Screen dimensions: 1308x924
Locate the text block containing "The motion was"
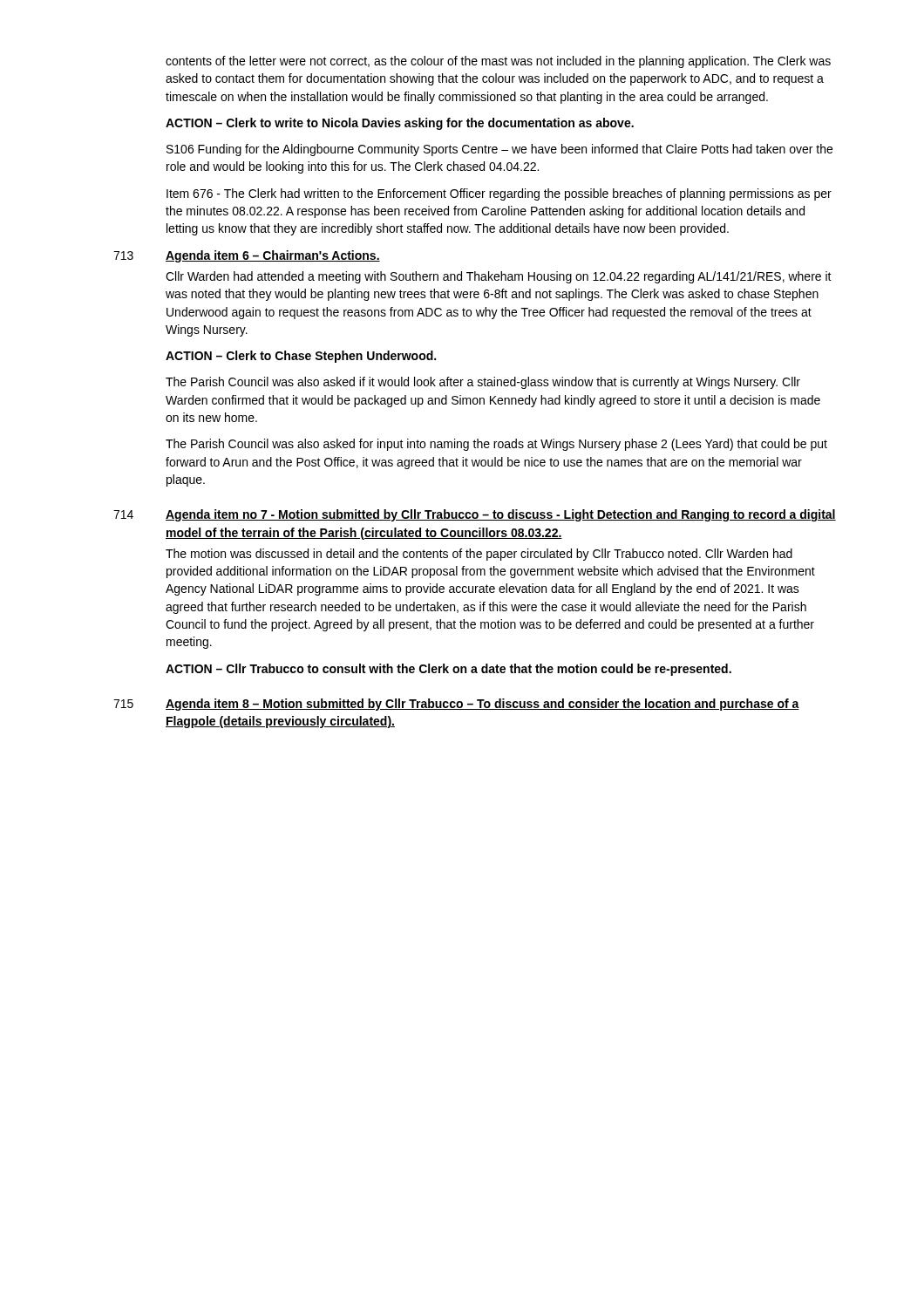(501, 598)
